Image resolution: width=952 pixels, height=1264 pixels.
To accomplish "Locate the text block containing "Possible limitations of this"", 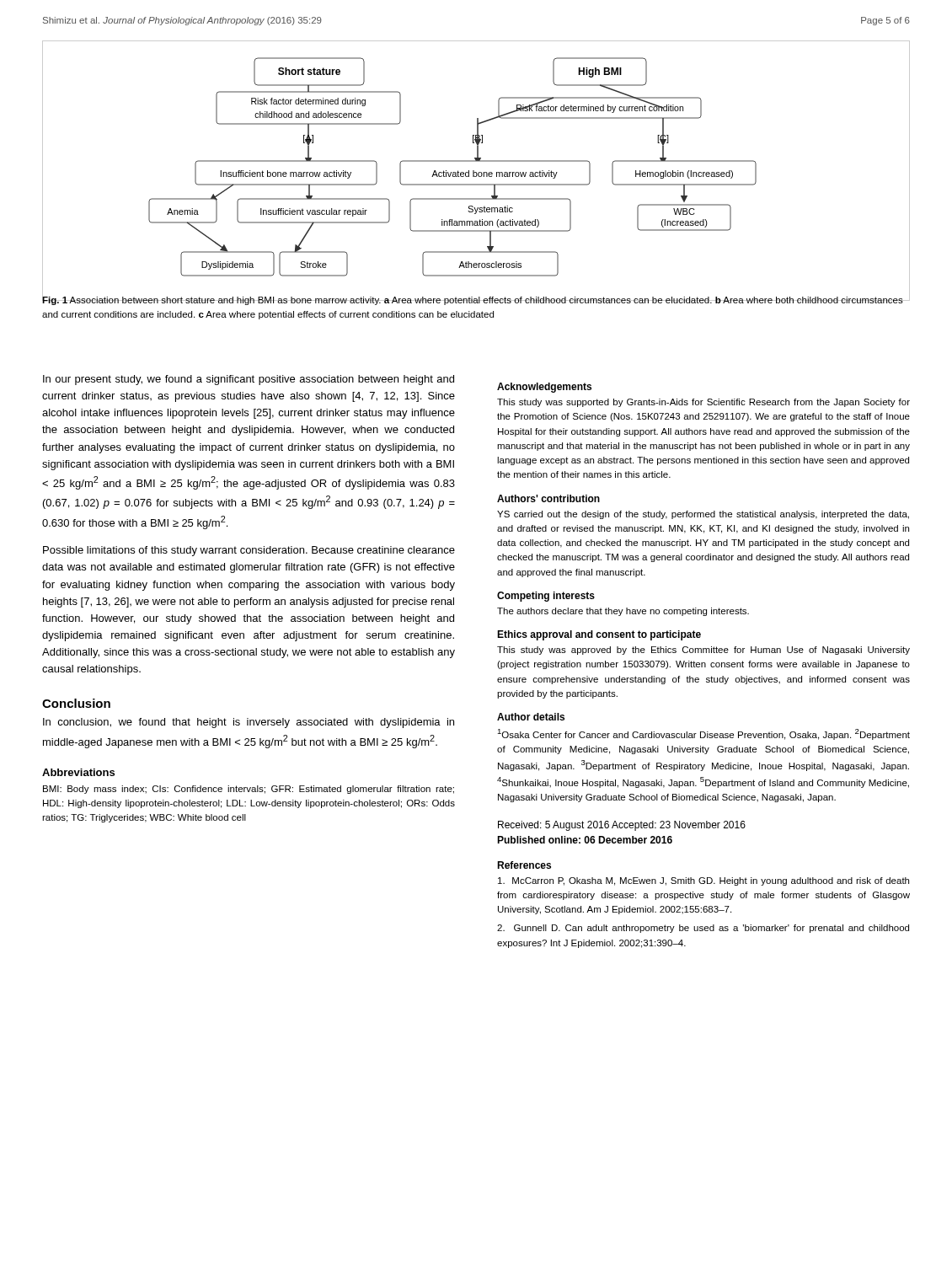I will [x=249, y=610].
